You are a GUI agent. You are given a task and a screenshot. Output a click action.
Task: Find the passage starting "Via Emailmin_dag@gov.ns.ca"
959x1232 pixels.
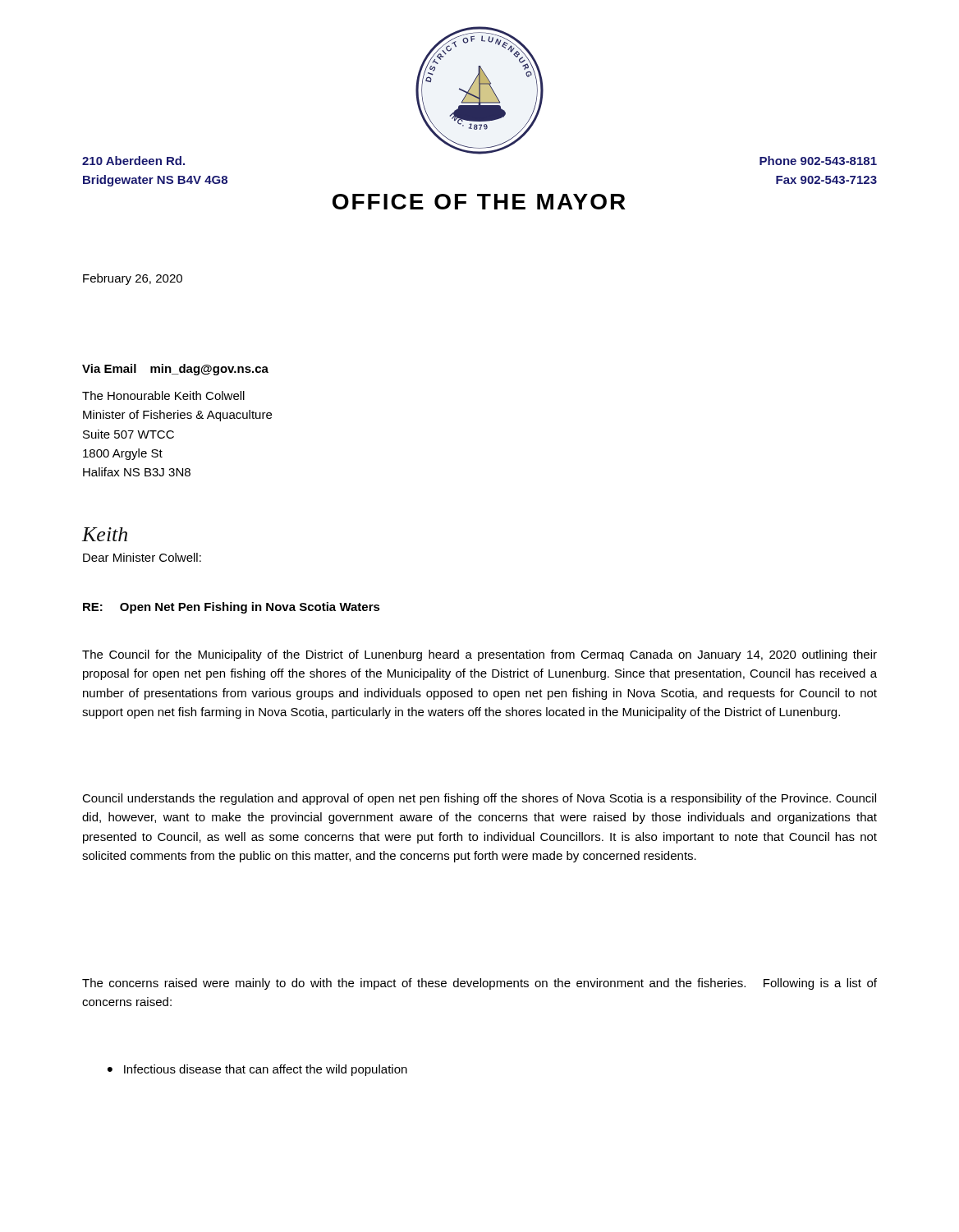(175, 368)
